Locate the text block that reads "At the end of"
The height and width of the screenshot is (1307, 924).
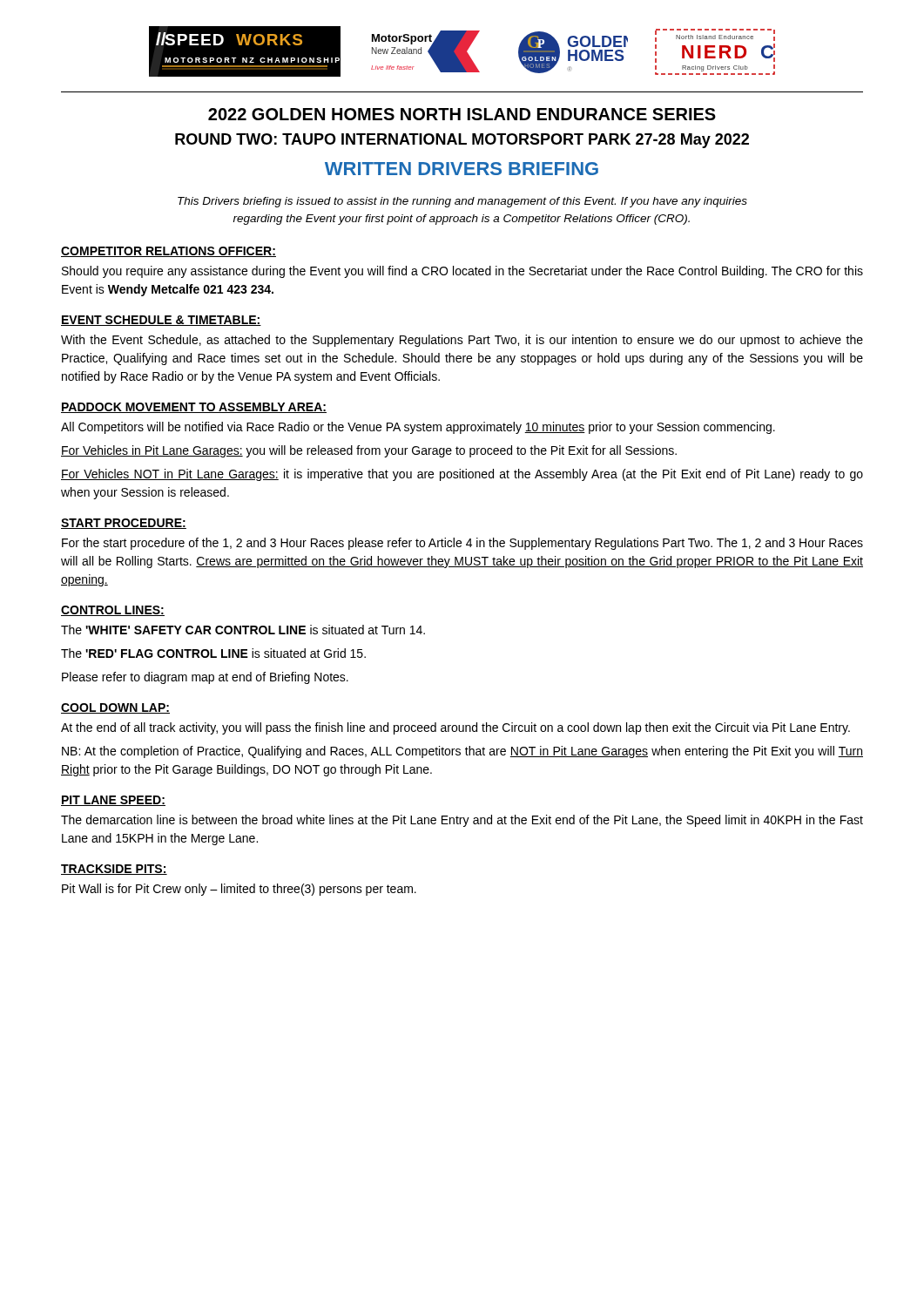click(456, 727)
